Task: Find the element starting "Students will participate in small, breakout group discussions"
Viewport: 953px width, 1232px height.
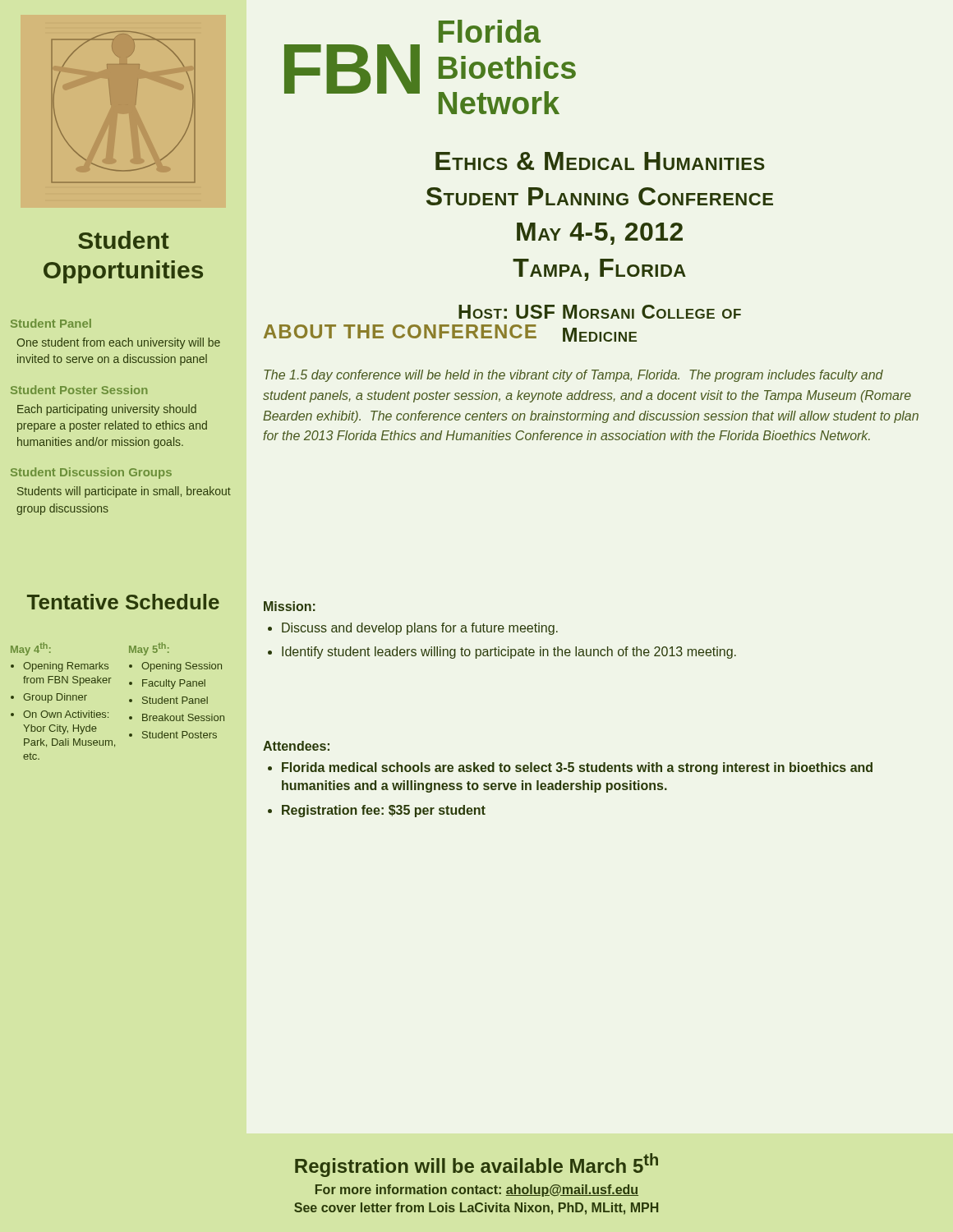Action: coord(127,500)
